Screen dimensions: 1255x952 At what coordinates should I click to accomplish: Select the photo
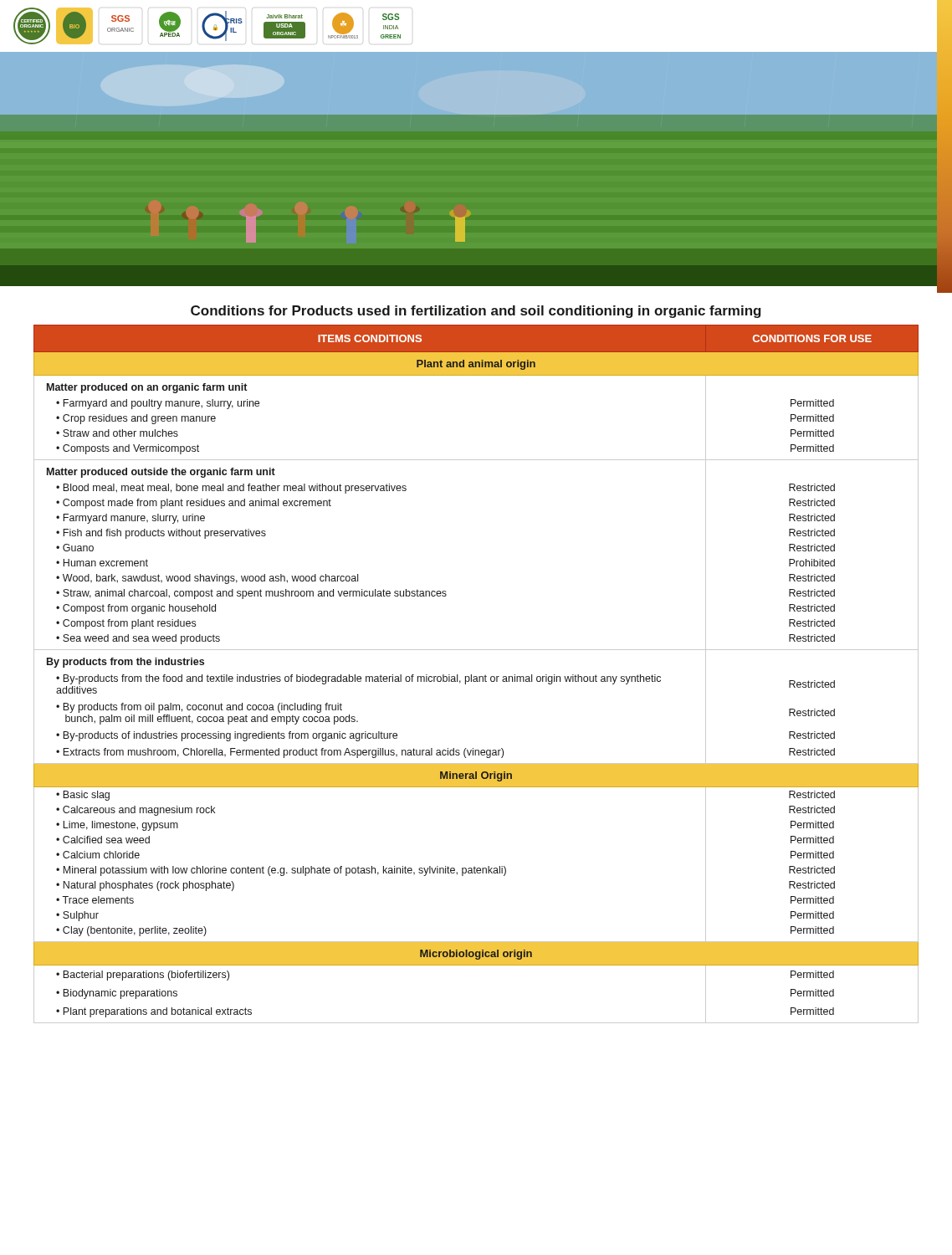tap(476, 169)
